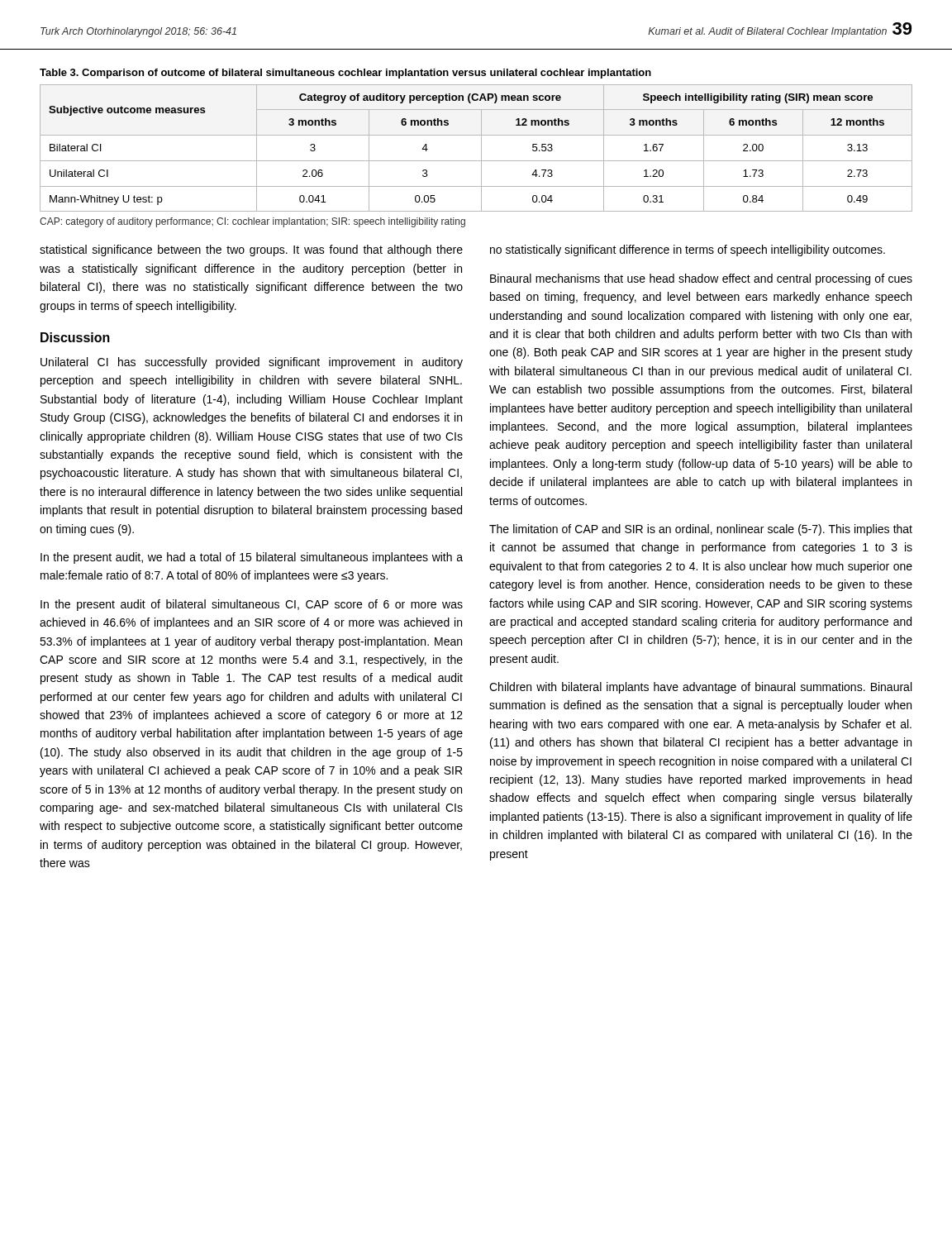
Task: Click the section header
Action: coord(75,338)
